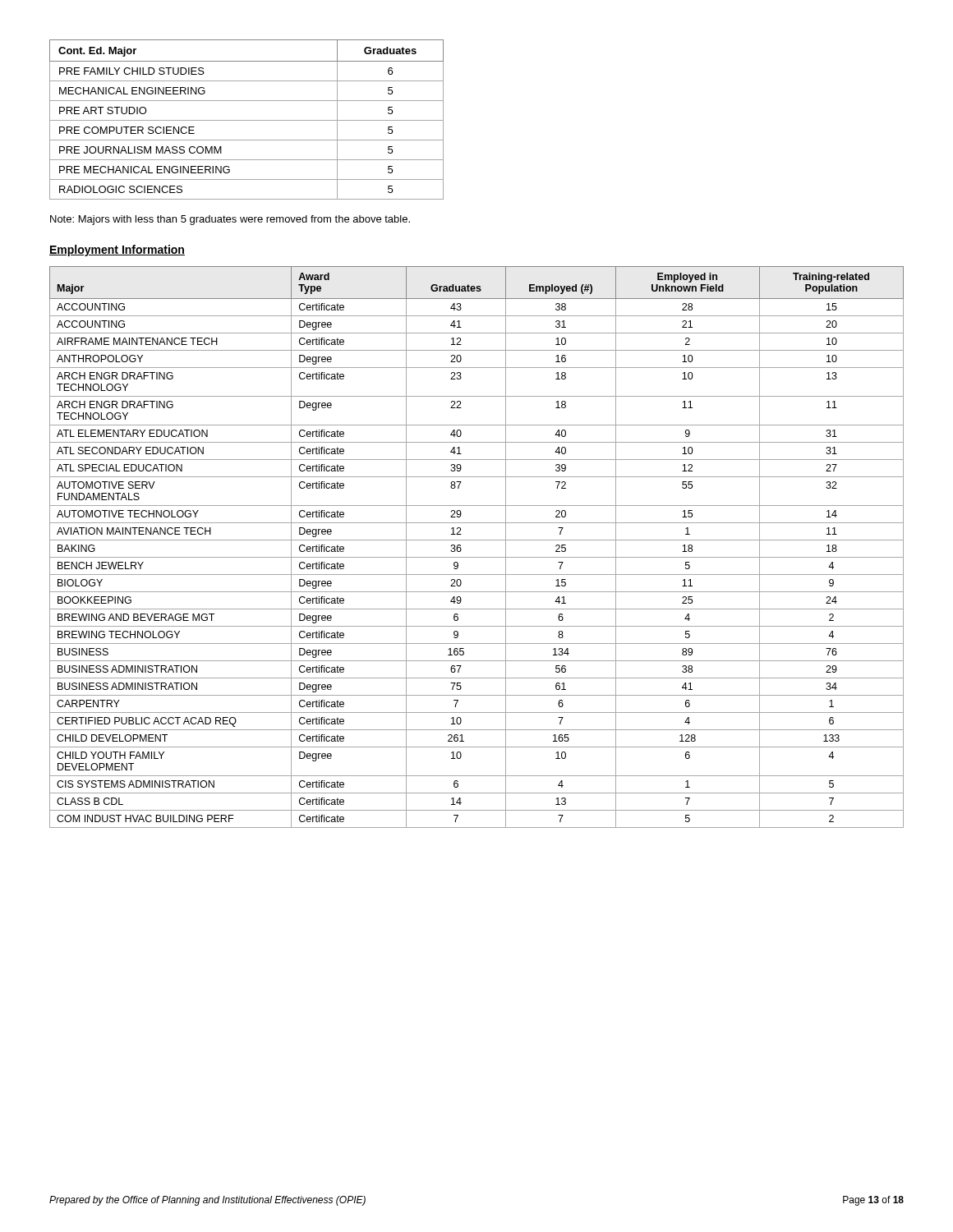Locate the passage starting "Employment Information"

(x=117, y=250)
